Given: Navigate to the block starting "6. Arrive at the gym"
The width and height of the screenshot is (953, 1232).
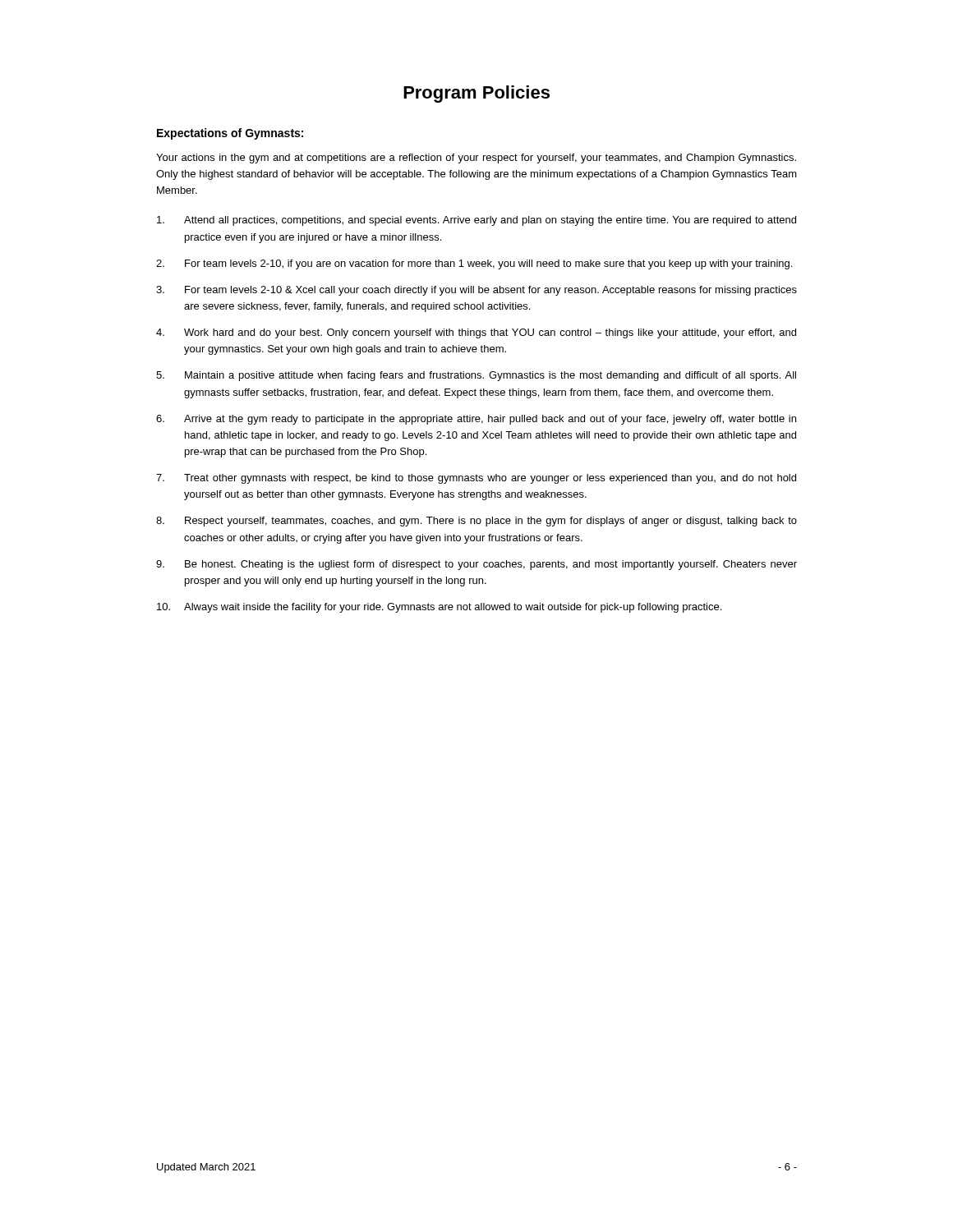Looking at the screenshot, I should tap(476, 435).
